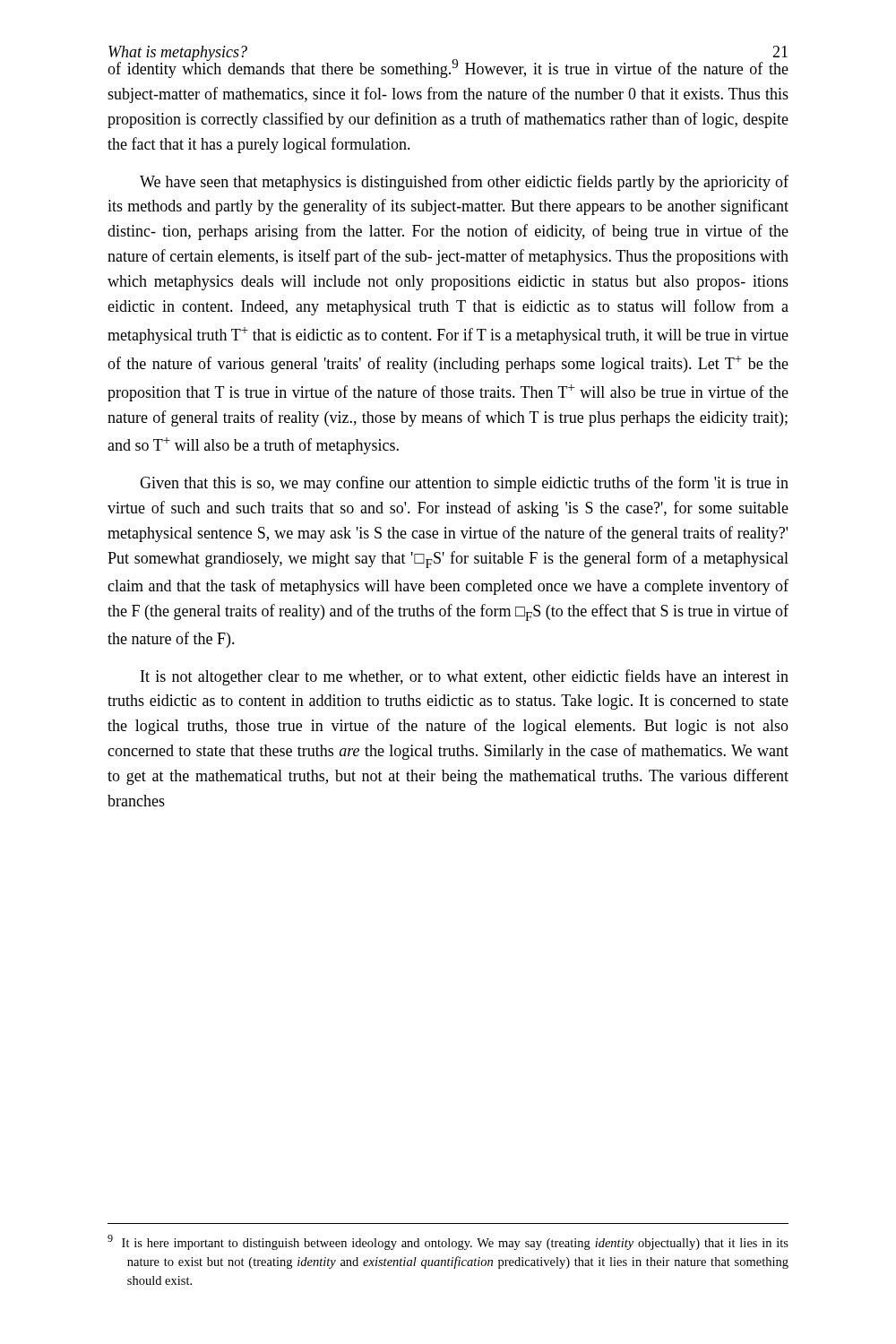Select the passage starting "Given that this"
The width and height of the screenshot is (896, 1344).
click(448, 562)
